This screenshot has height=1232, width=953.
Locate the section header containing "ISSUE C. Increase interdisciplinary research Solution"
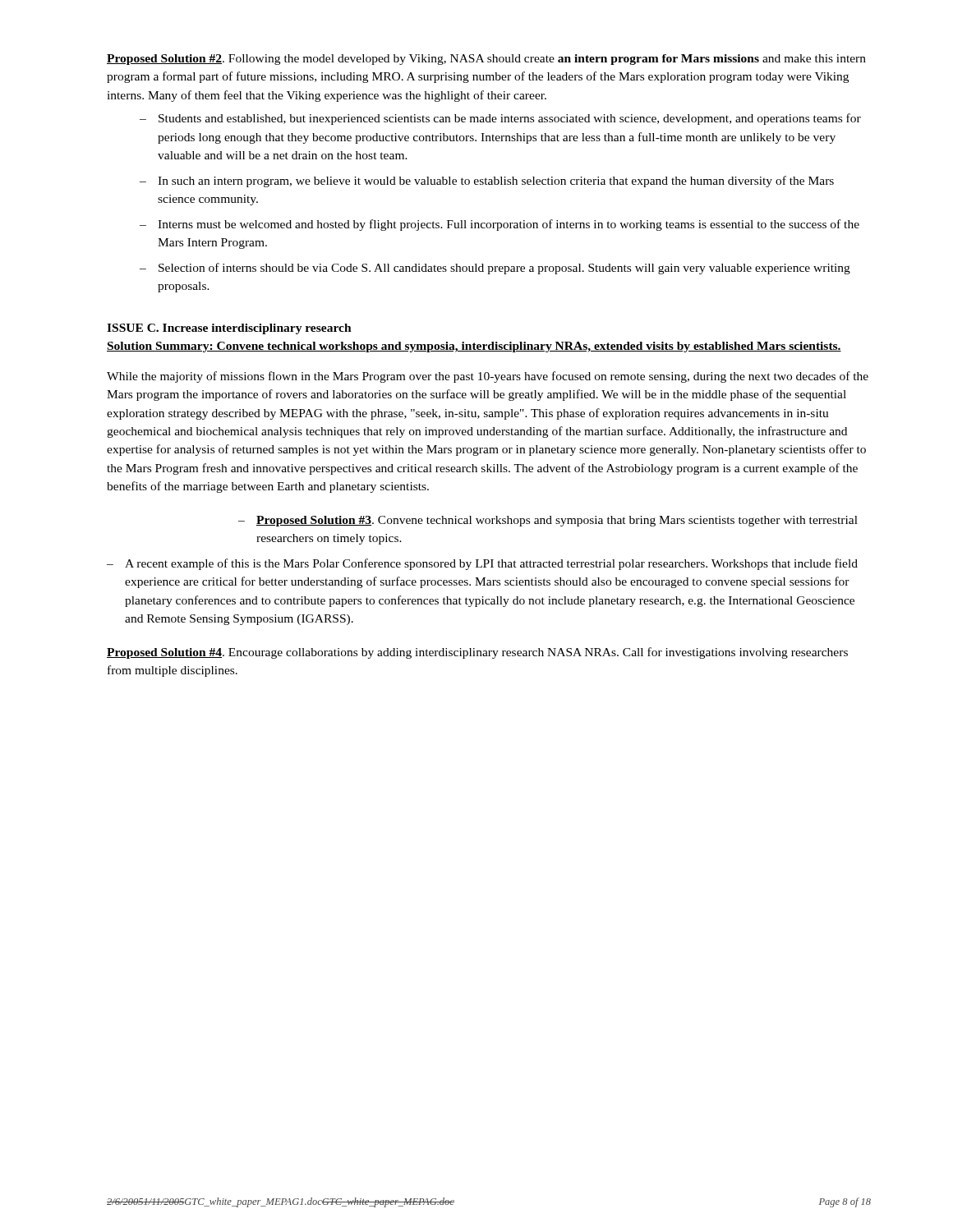click(x=474, y=336)
